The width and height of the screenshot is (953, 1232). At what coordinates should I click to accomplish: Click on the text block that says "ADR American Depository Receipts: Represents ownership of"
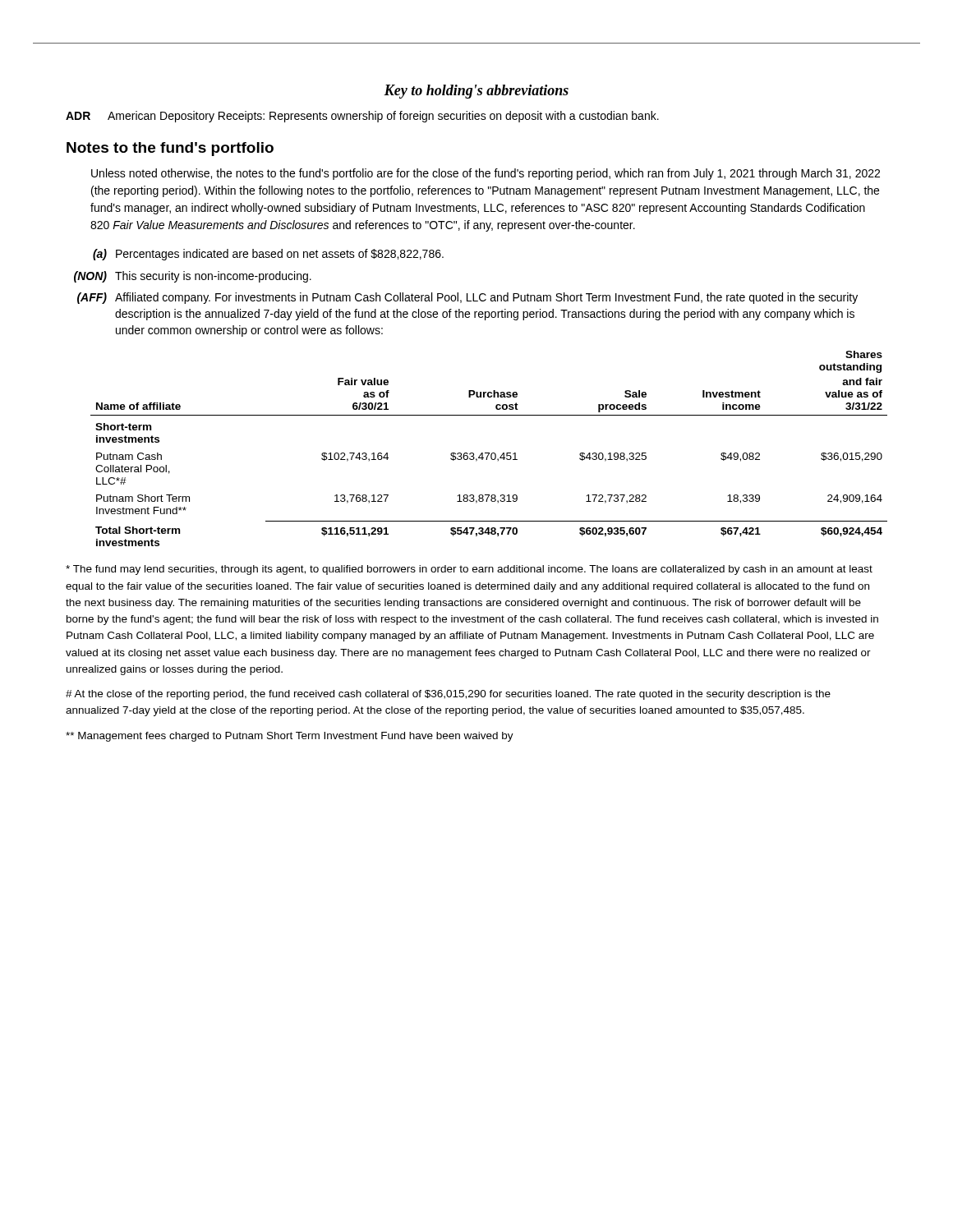click(x=476, y=116)
